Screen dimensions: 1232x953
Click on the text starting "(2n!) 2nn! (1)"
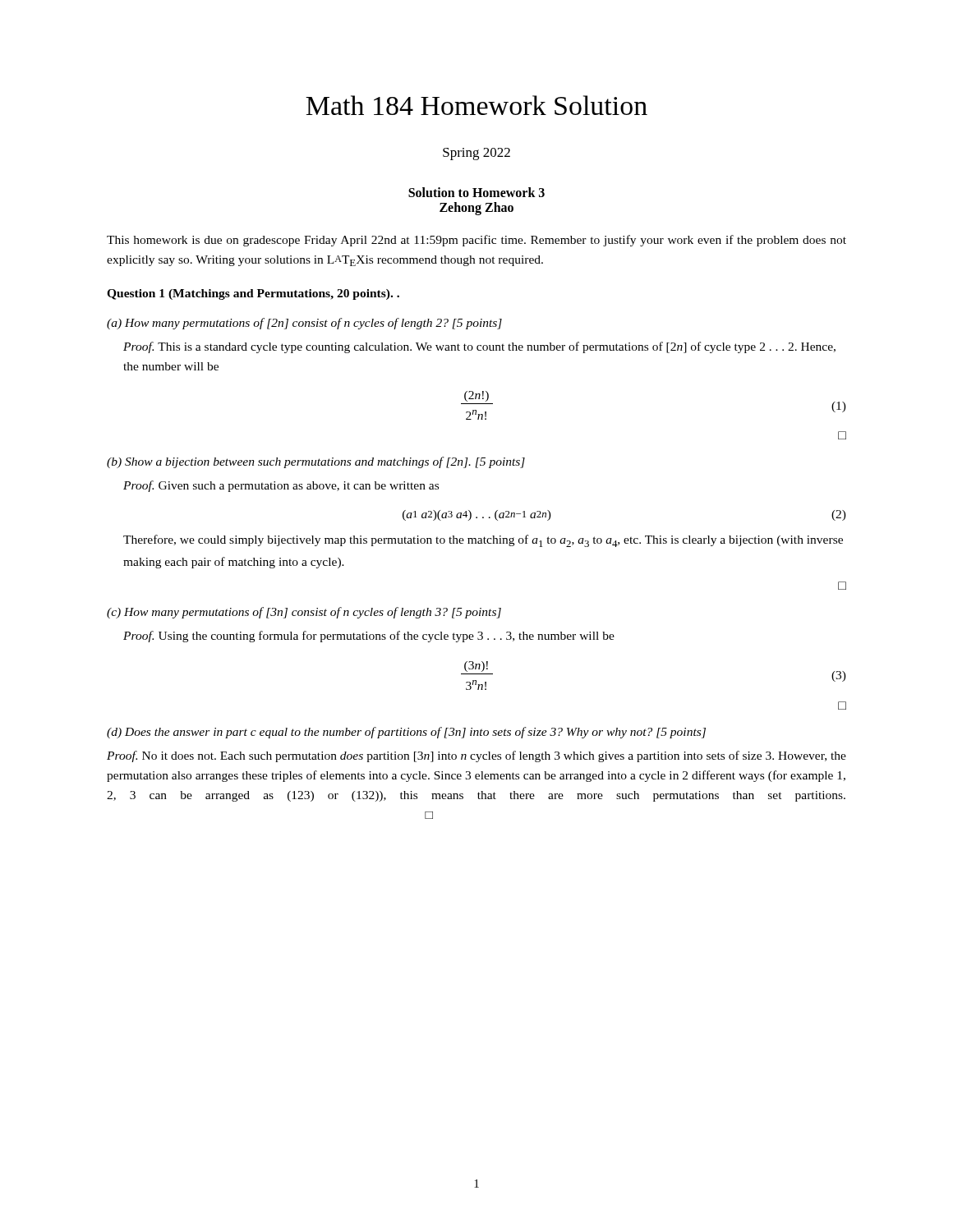[x=476, y=406]
